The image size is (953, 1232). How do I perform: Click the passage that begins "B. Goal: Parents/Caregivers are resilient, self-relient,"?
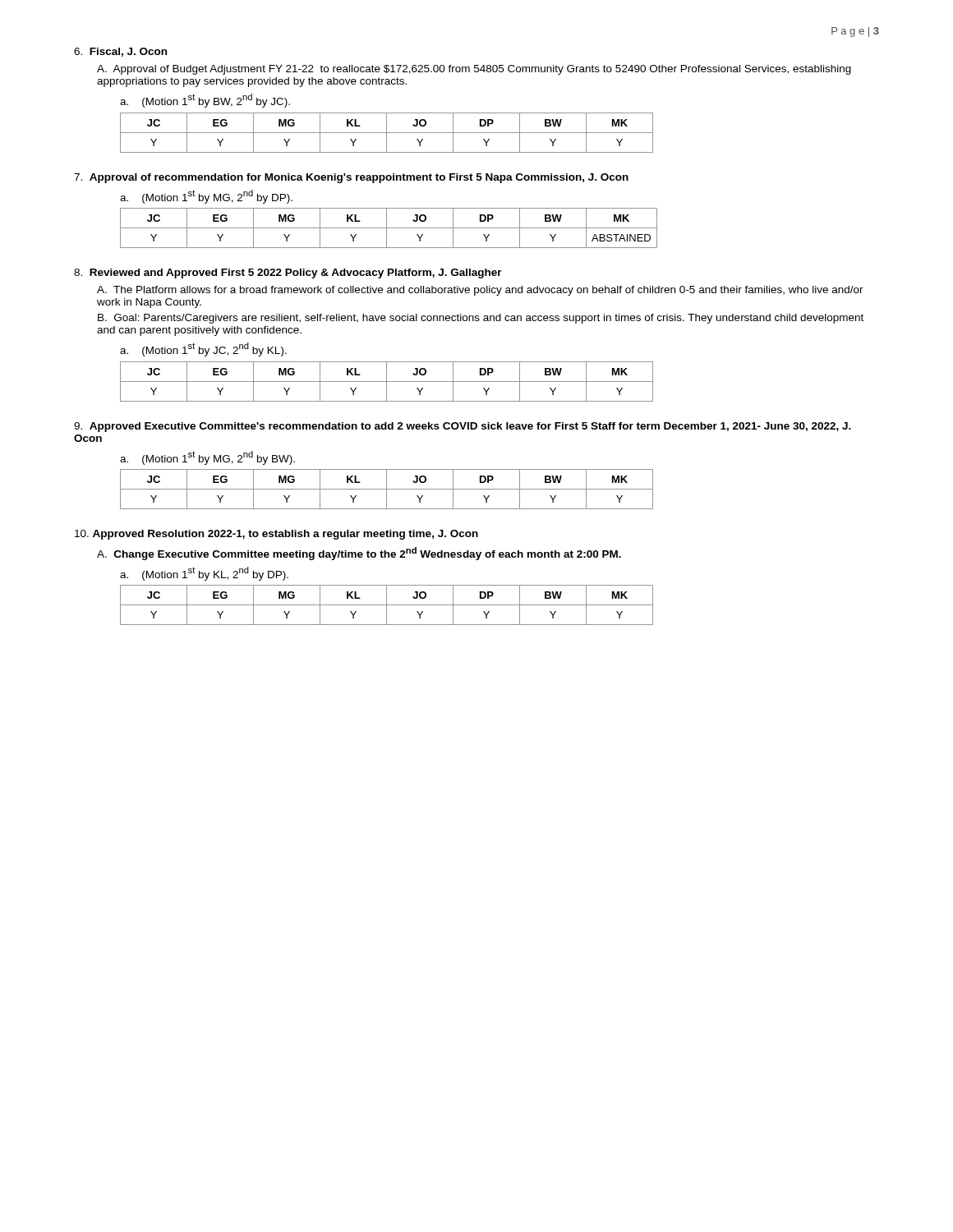pos(480,324)
